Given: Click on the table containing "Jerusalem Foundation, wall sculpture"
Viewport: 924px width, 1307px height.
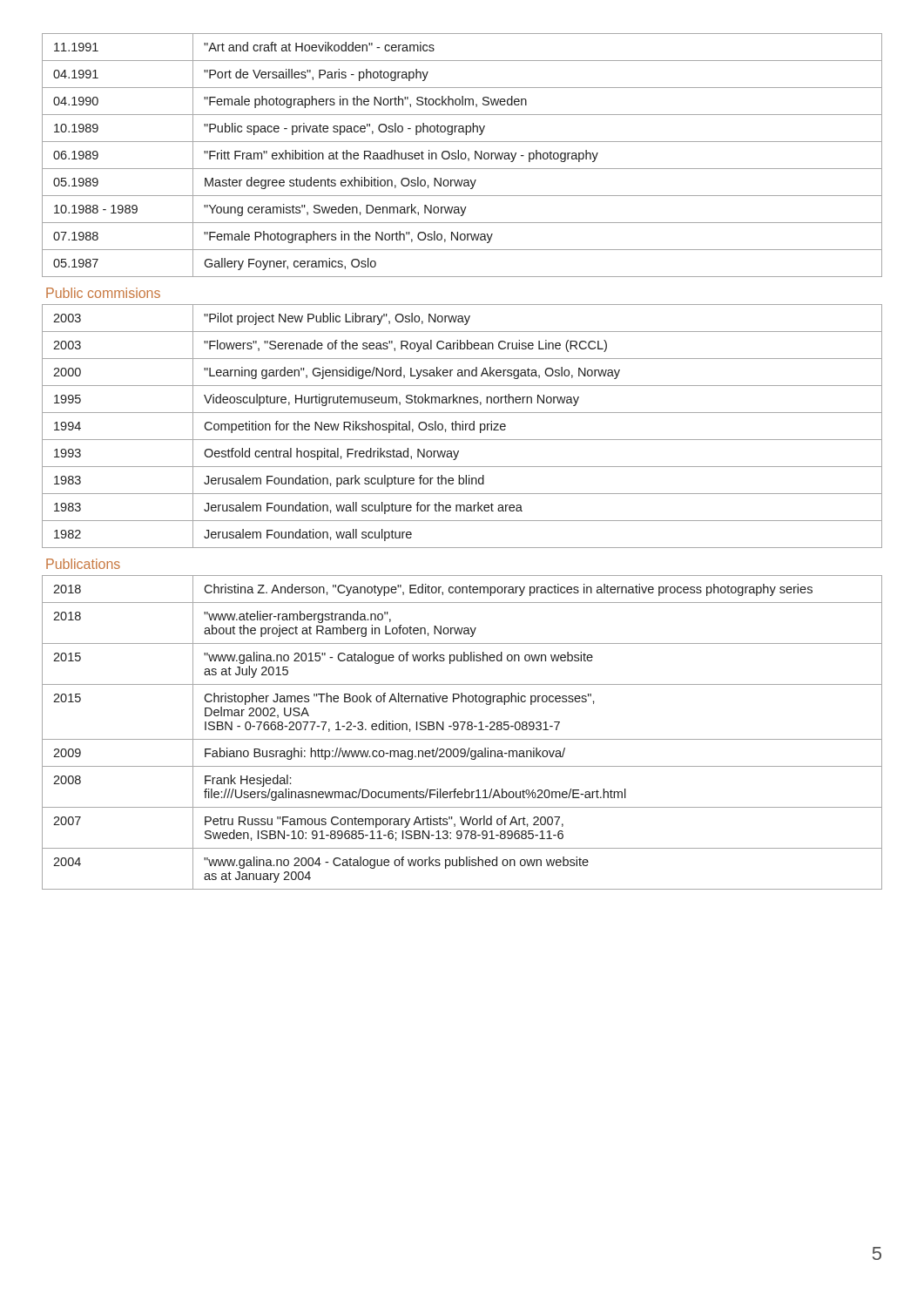Looking at the screenshot, I should (x=462, y=426).
